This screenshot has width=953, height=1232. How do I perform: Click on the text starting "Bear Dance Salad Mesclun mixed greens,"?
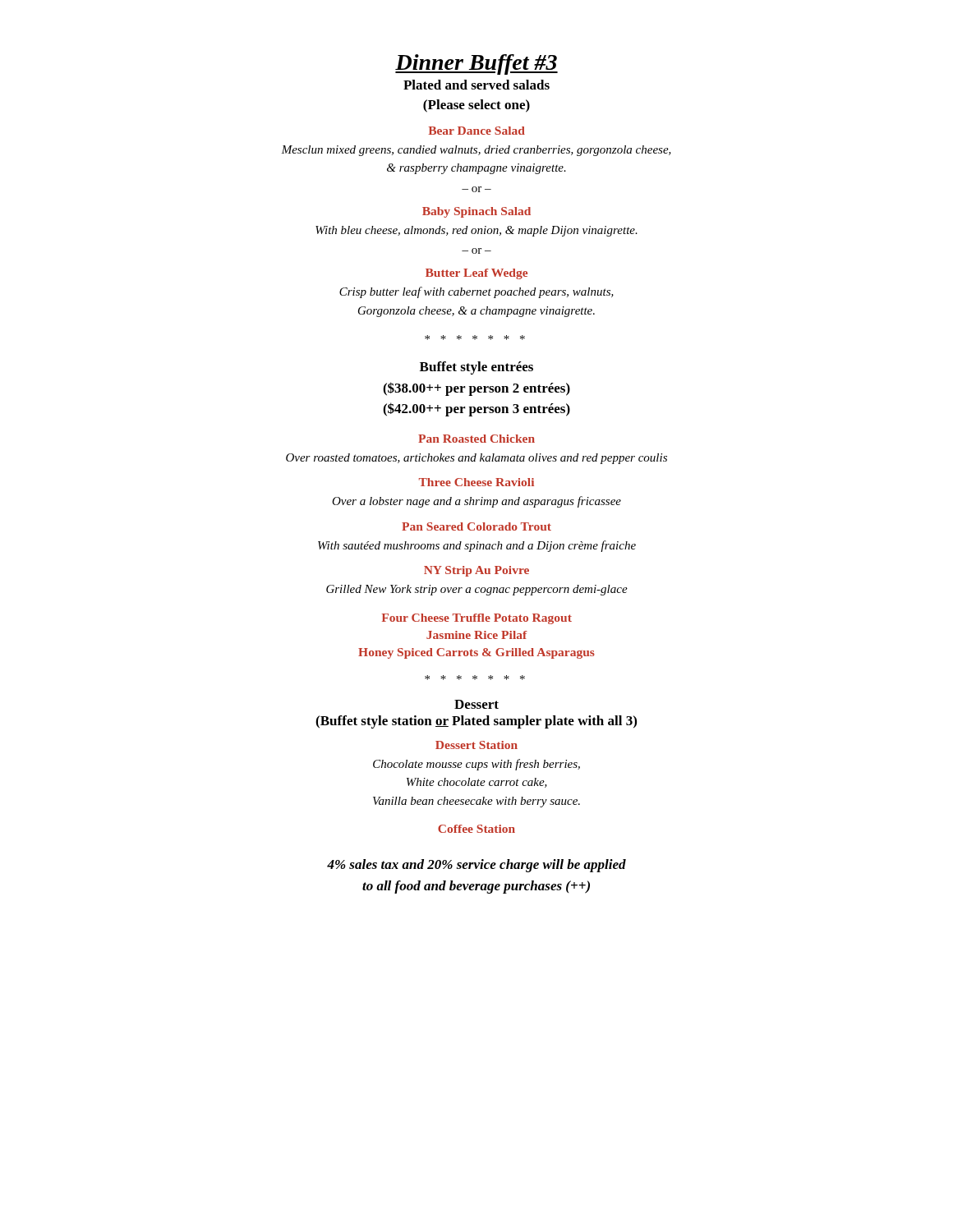(x=476, y=159)
